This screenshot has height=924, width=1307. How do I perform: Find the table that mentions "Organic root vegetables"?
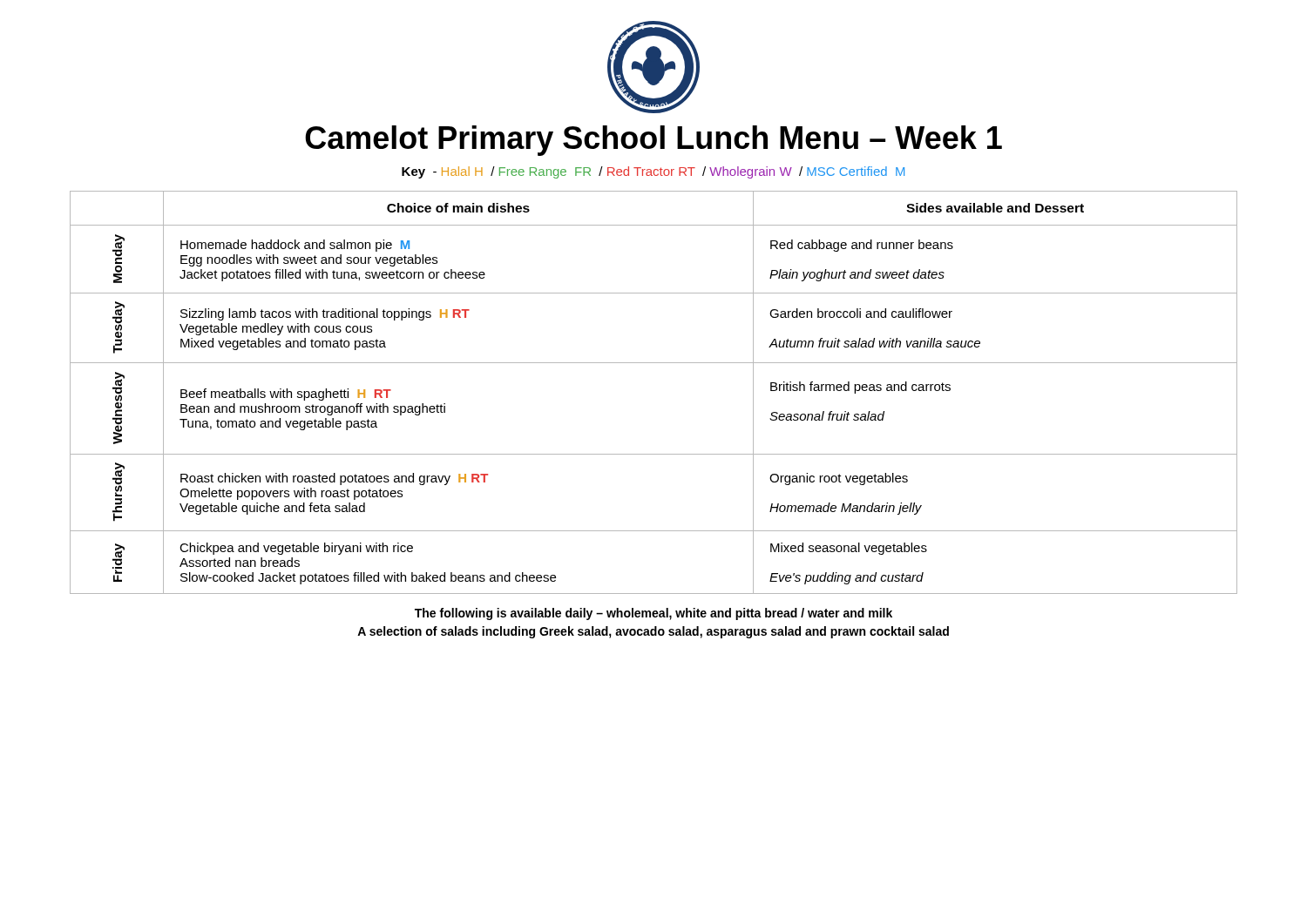coord(654,392)
